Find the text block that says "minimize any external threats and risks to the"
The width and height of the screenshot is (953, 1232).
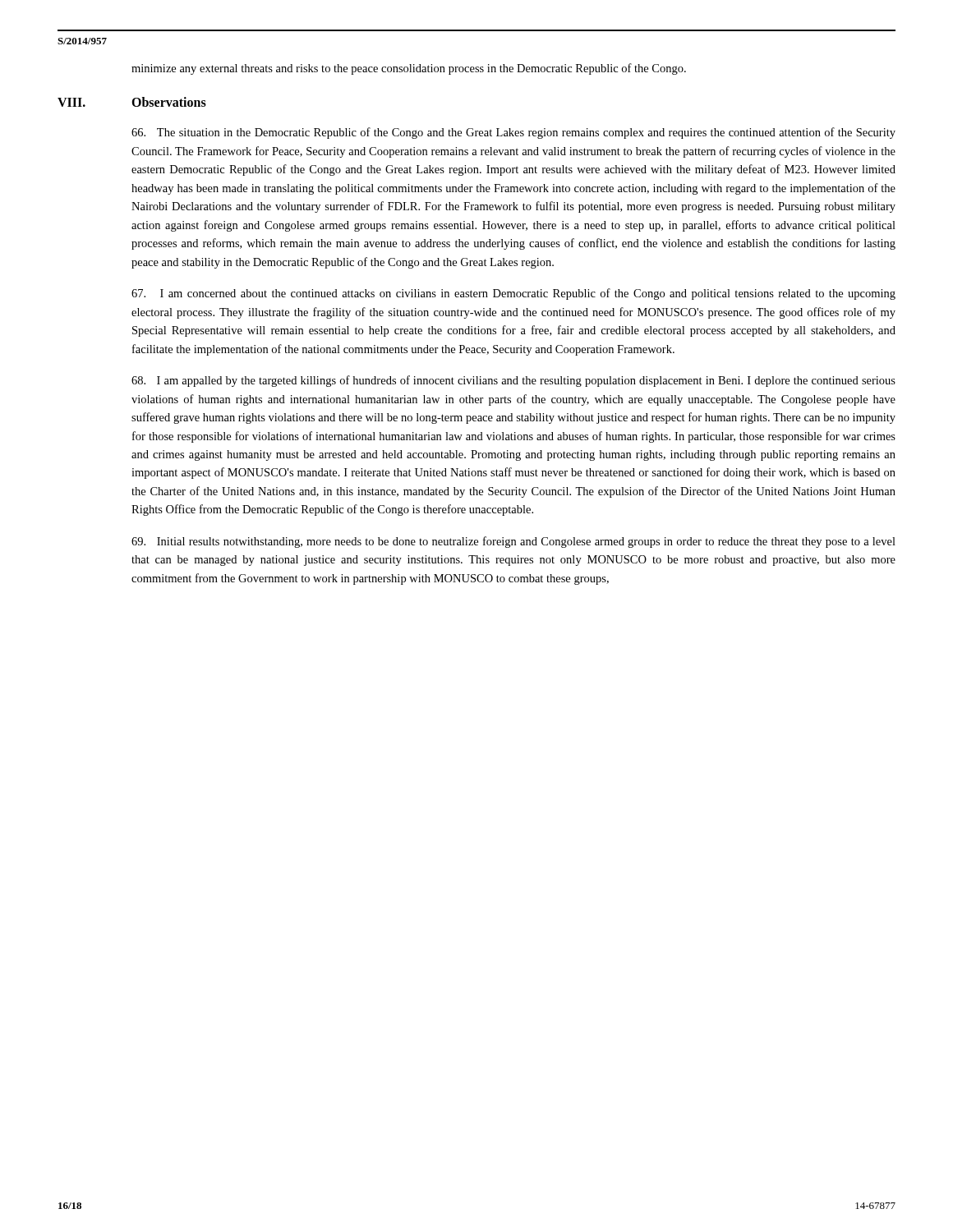click(x=409, y=68)
